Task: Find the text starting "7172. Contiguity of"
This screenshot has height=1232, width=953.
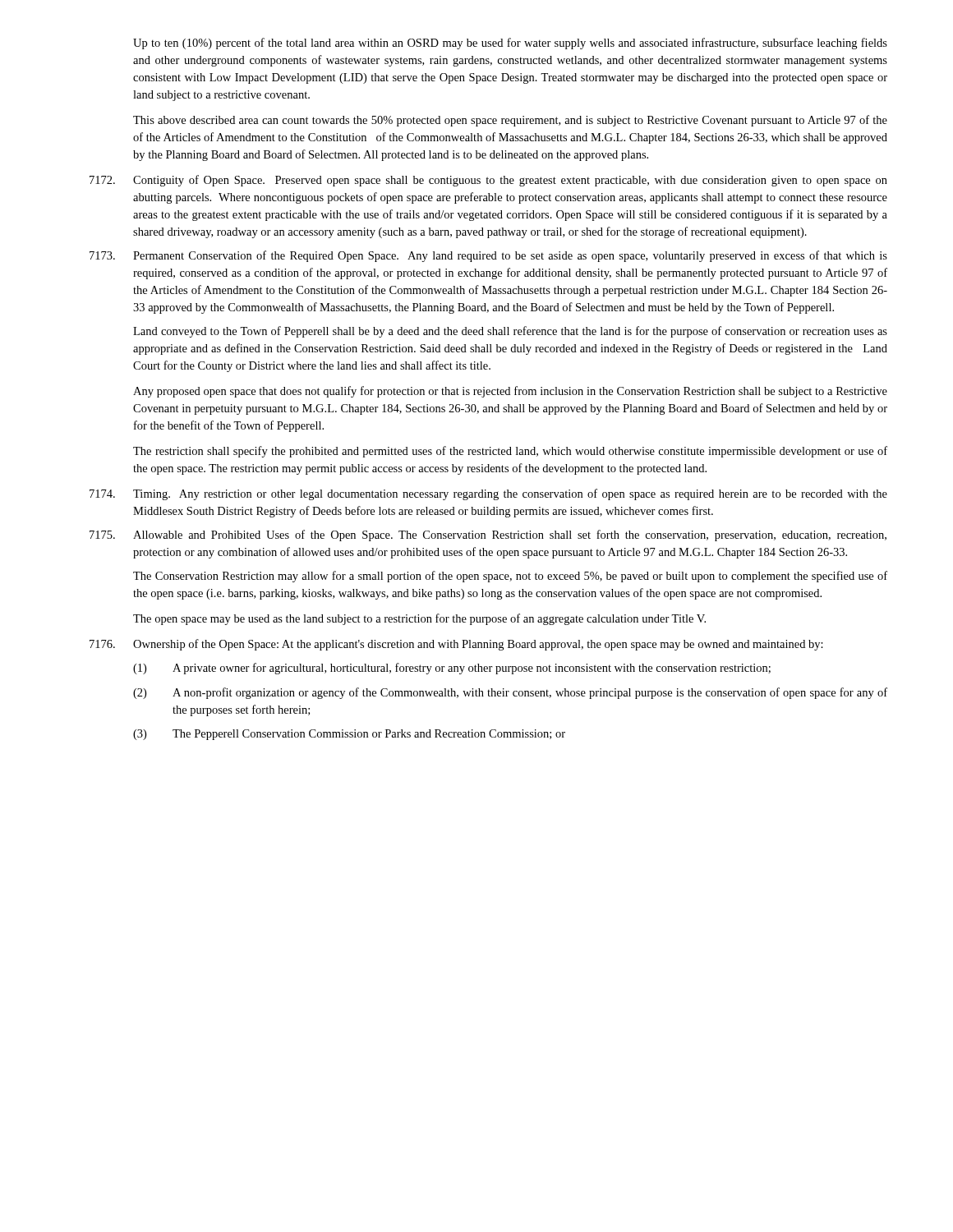Action: coord(488,206)
